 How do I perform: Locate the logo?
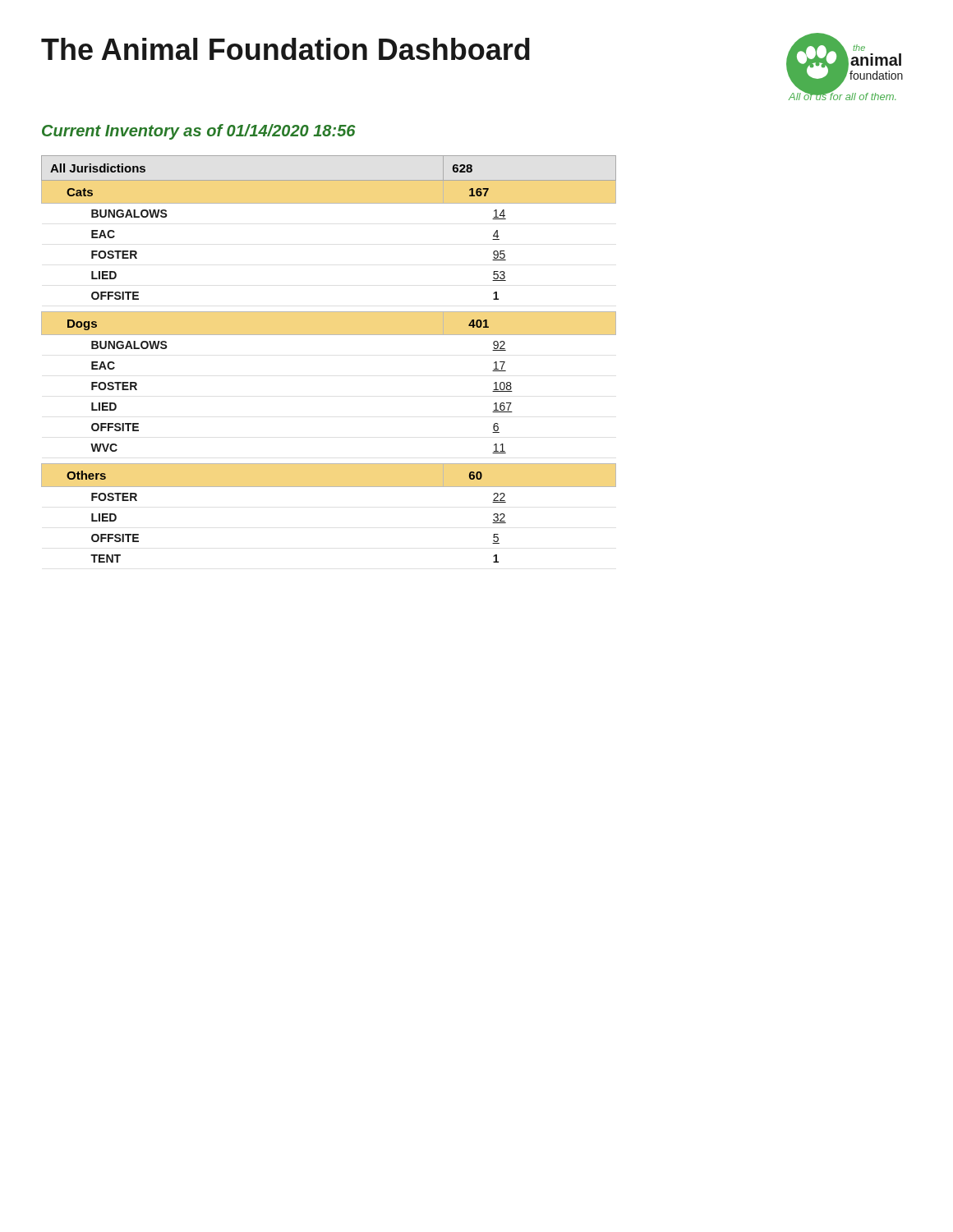pos(842,70)
